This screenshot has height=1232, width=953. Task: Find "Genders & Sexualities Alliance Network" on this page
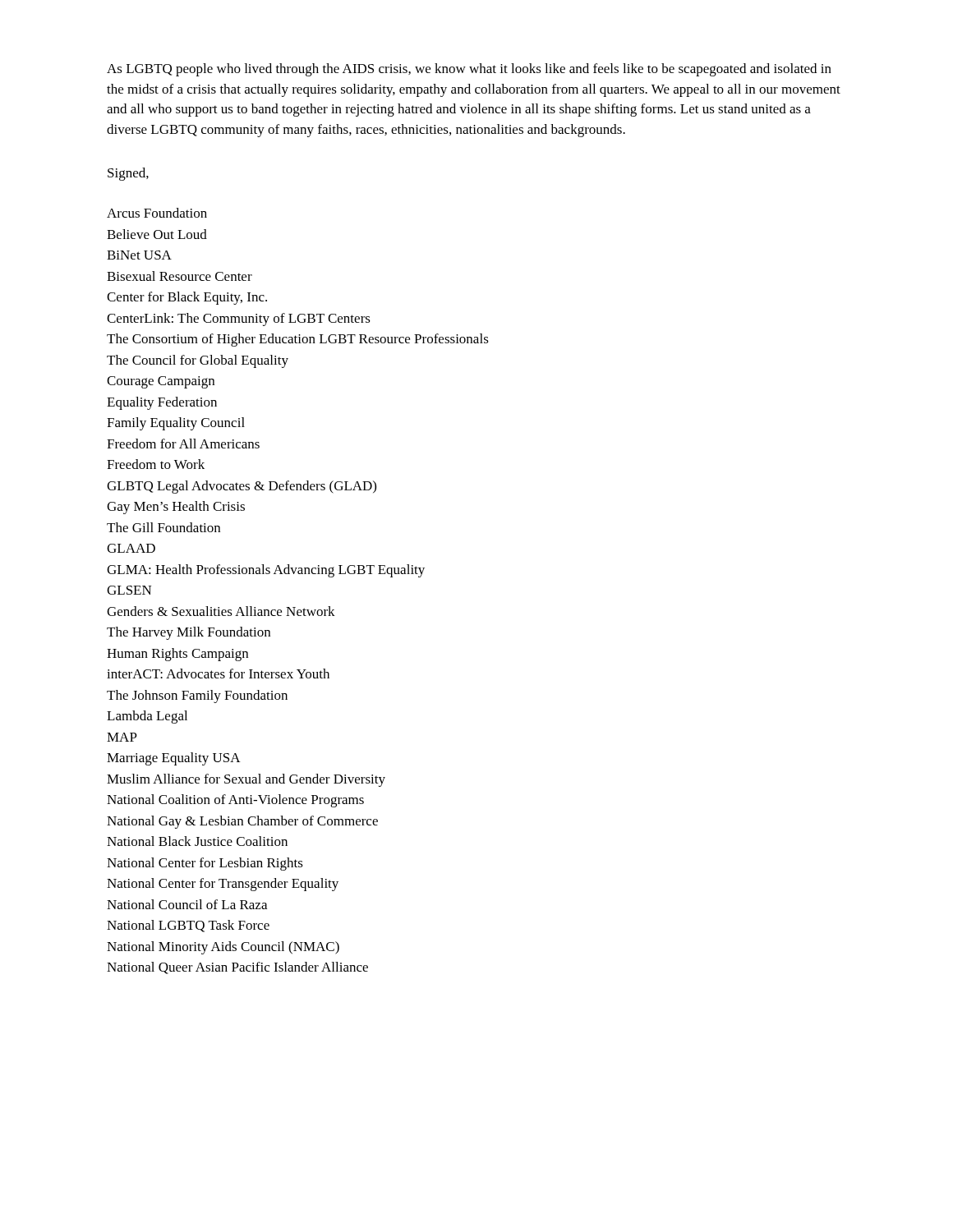(x=221, y=611)
